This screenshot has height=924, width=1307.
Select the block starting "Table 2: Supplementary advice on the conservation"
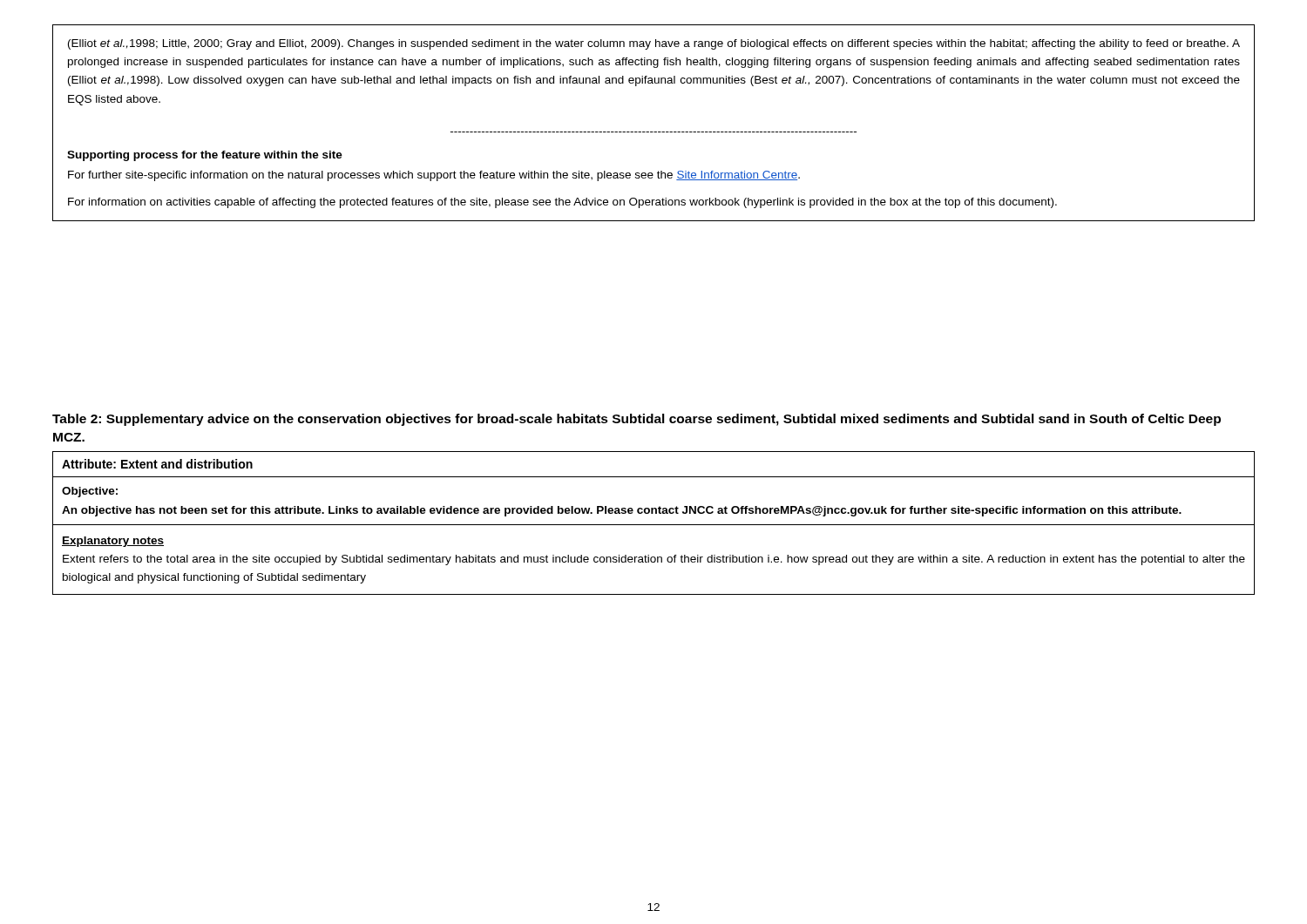click(637, 427)
